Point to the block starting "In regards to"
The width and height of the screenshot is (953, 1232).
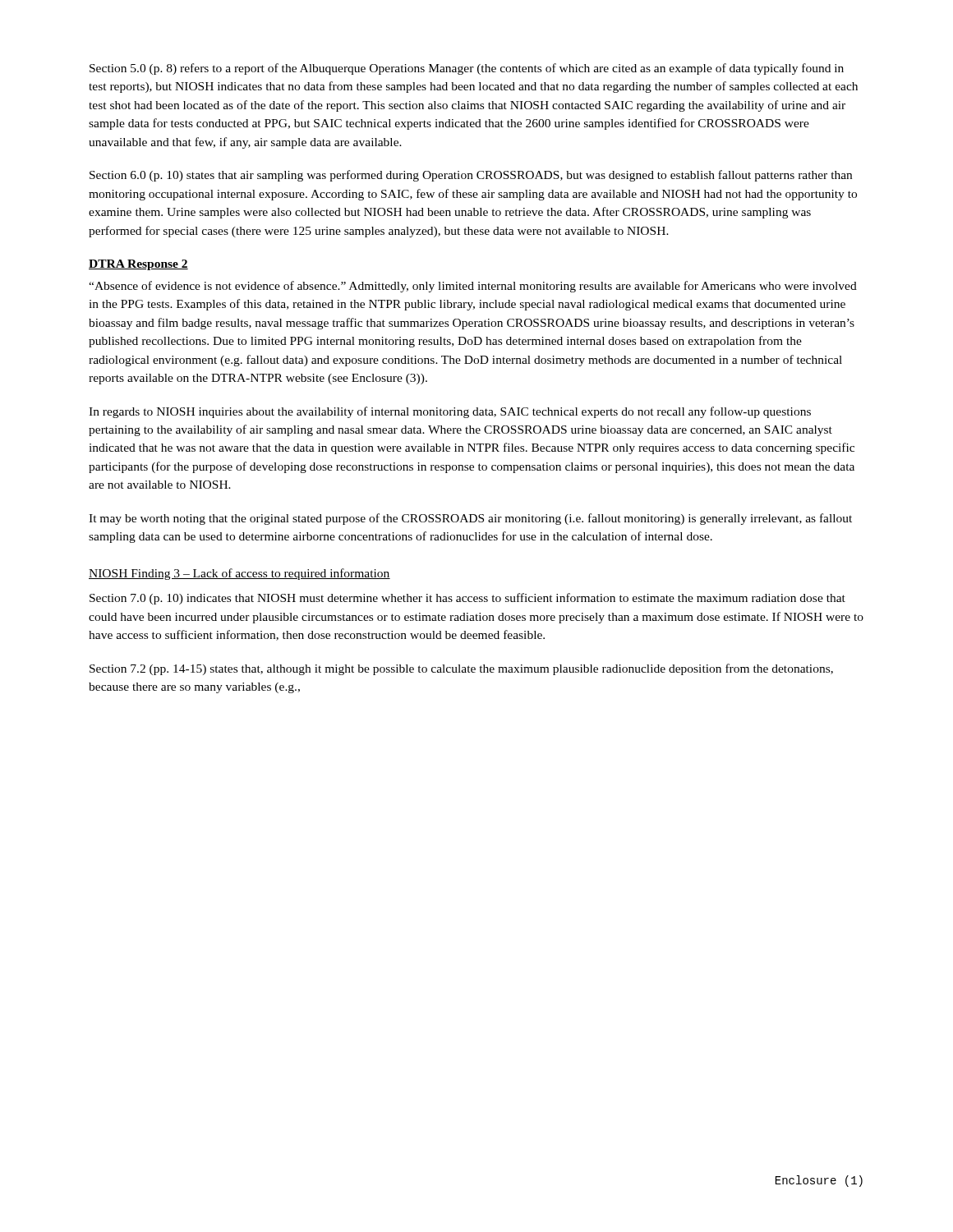point(472,448)
